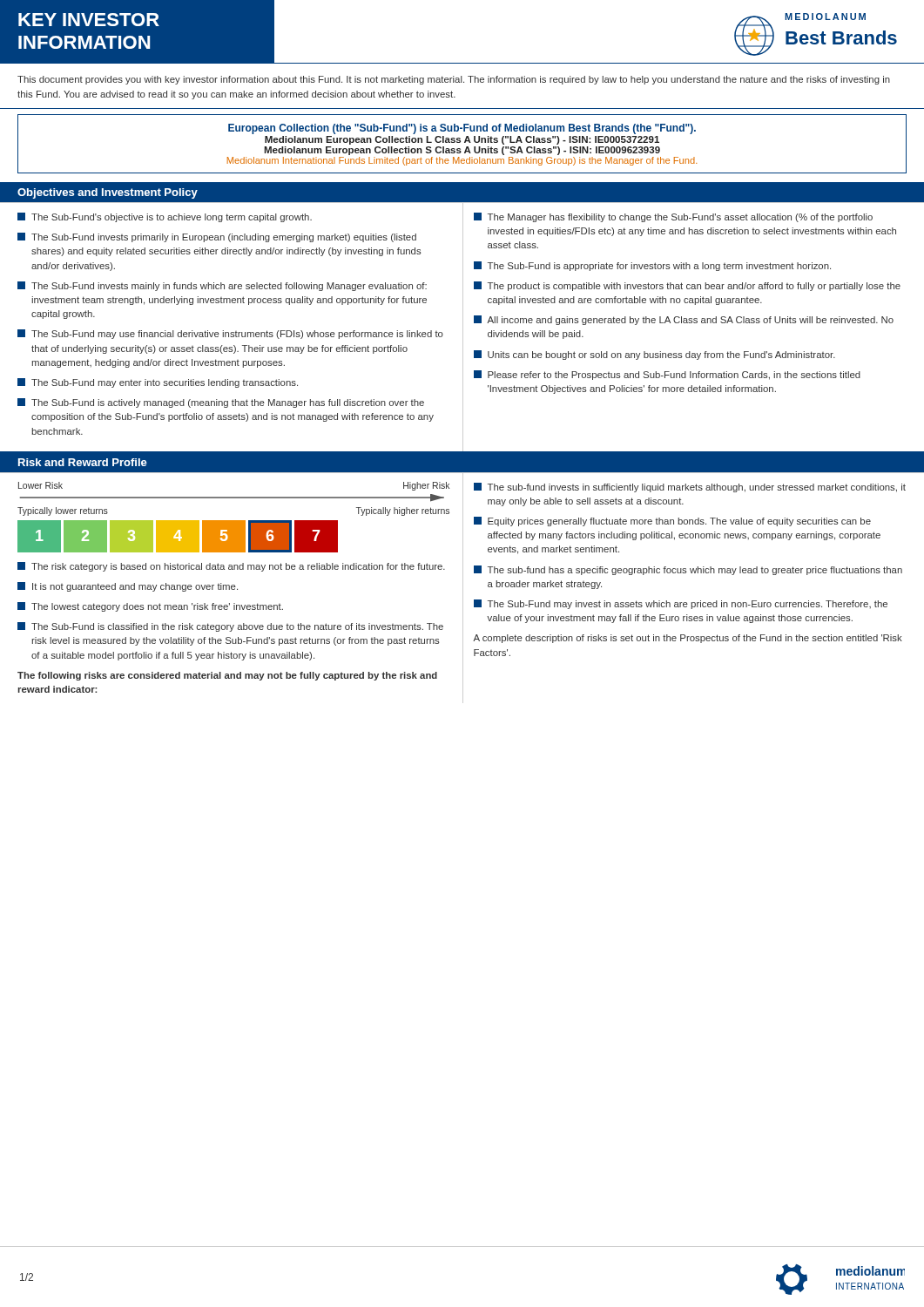Screen dimensions: 1307x924
Task: Select the passage starting "Units can be"
Action: tap(690, 354)
